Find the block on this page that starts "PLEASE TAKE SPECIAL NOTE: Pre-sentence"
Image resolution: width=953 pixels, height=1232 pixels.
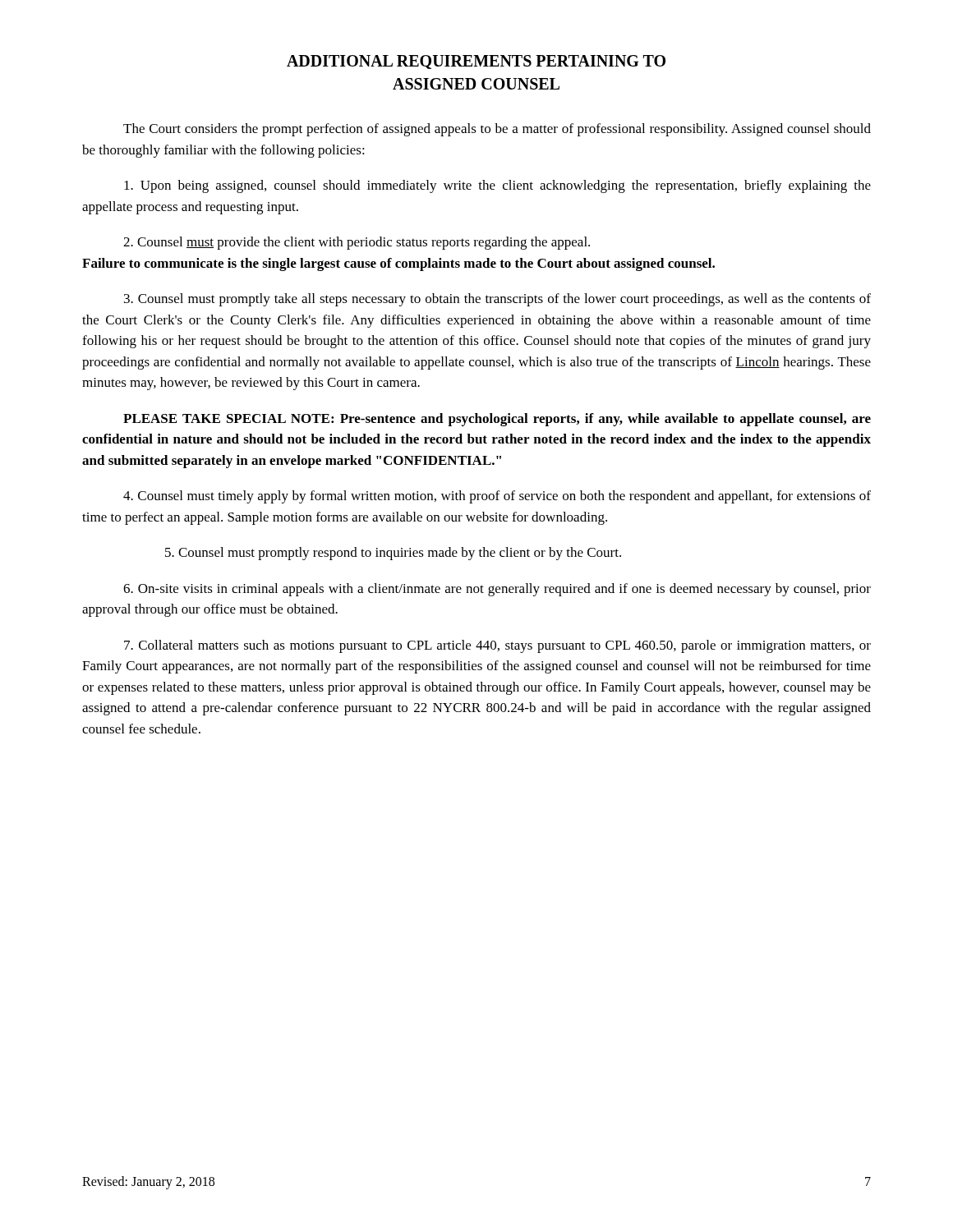(476, 439)
